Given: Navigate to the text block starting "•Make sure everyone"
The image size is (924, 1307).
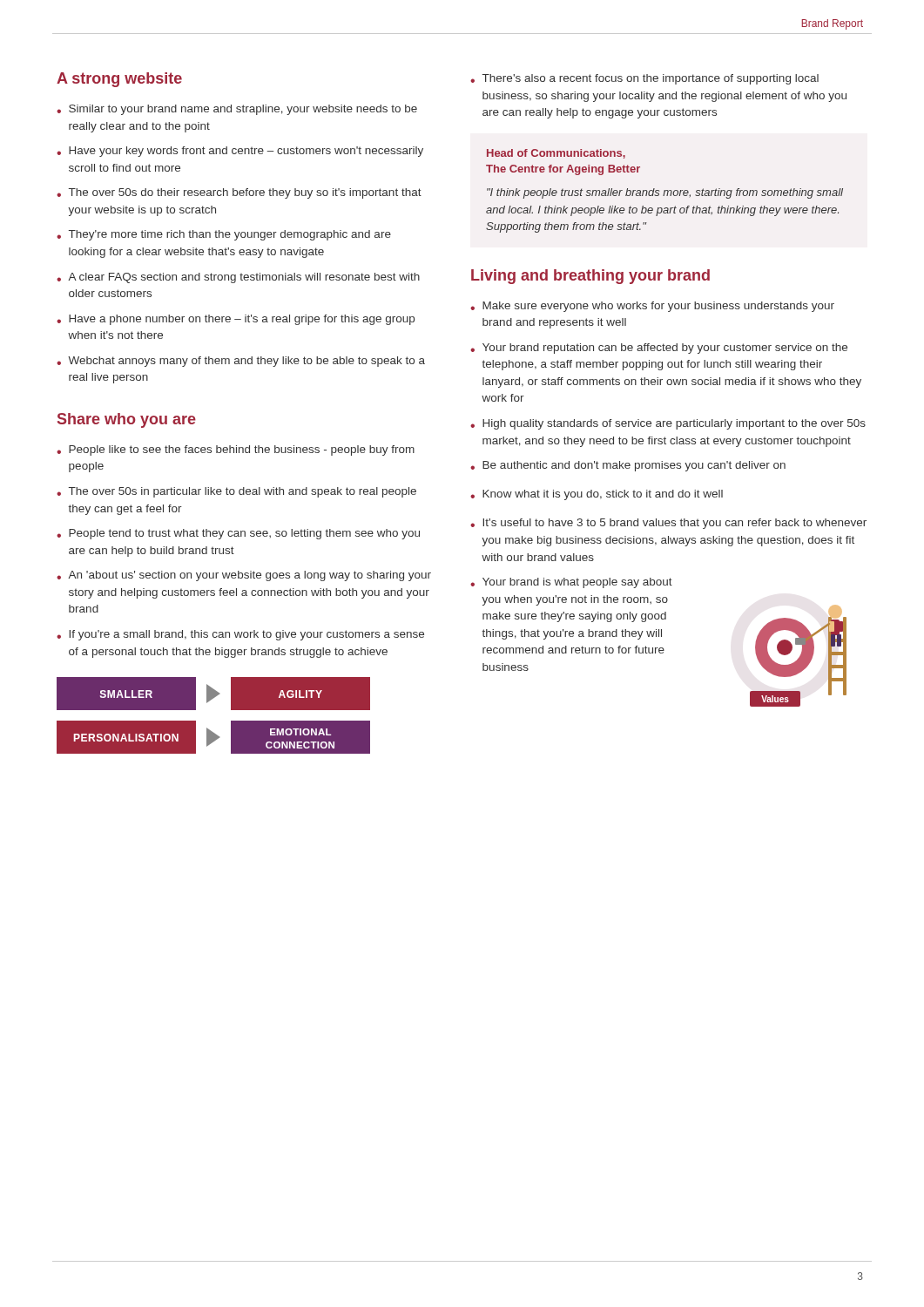Looking at the screenshot, I should point(669,314).
